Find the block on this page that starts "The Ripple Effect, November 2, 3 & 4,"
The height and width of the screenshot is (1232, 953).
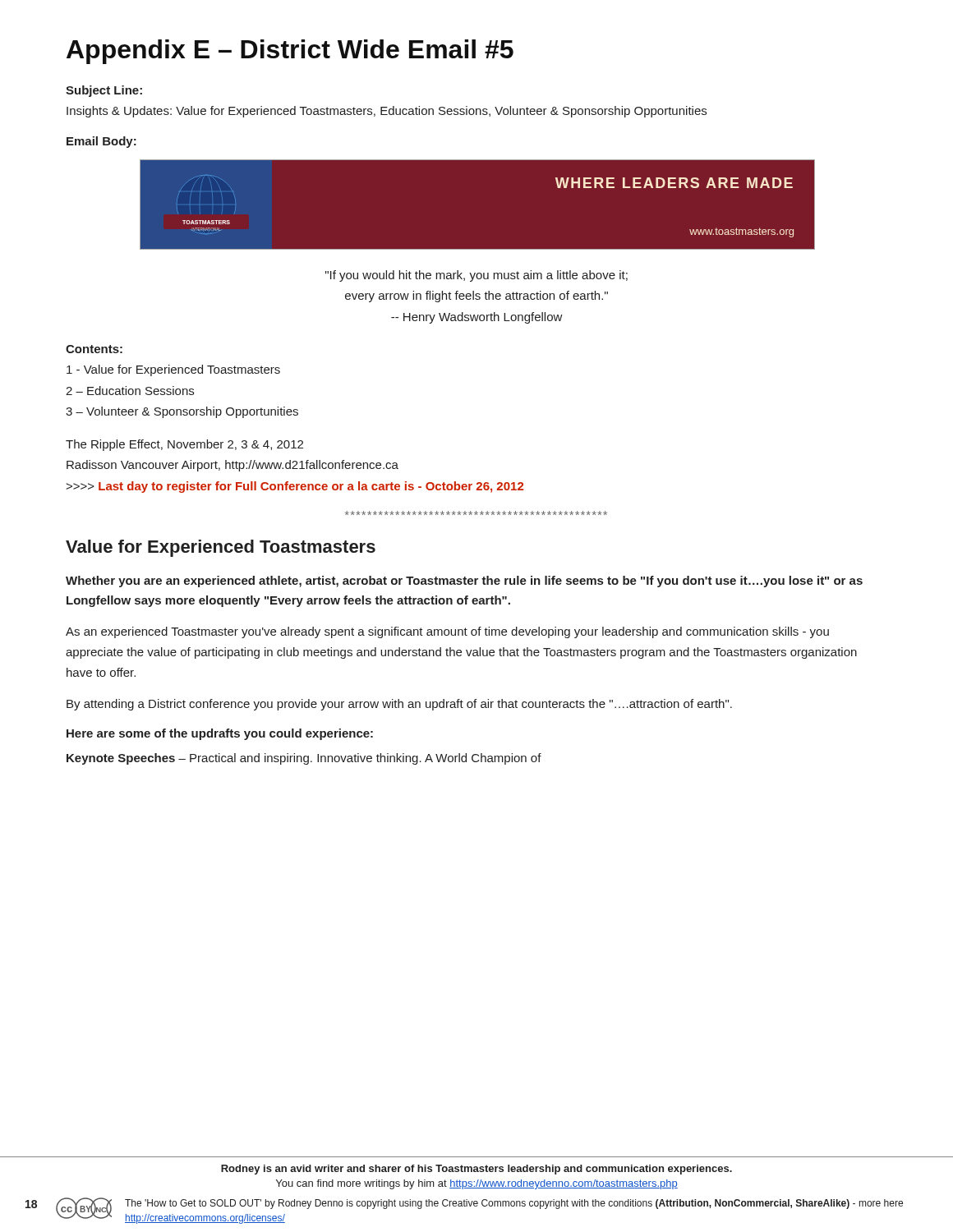pyautogui.click(x=184, y=445)
